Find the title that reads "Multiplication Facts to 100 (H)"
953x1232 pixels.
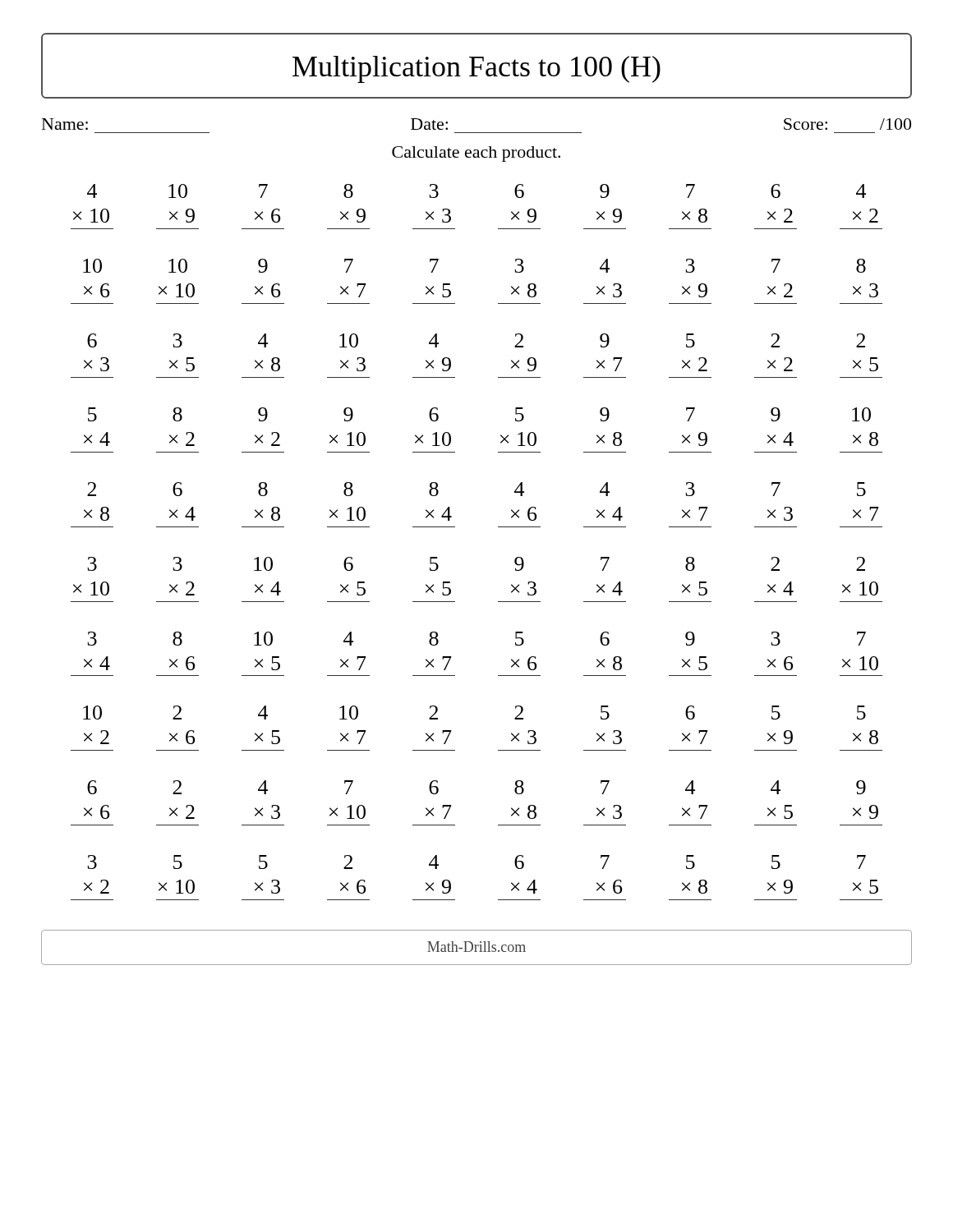point(476,67)
